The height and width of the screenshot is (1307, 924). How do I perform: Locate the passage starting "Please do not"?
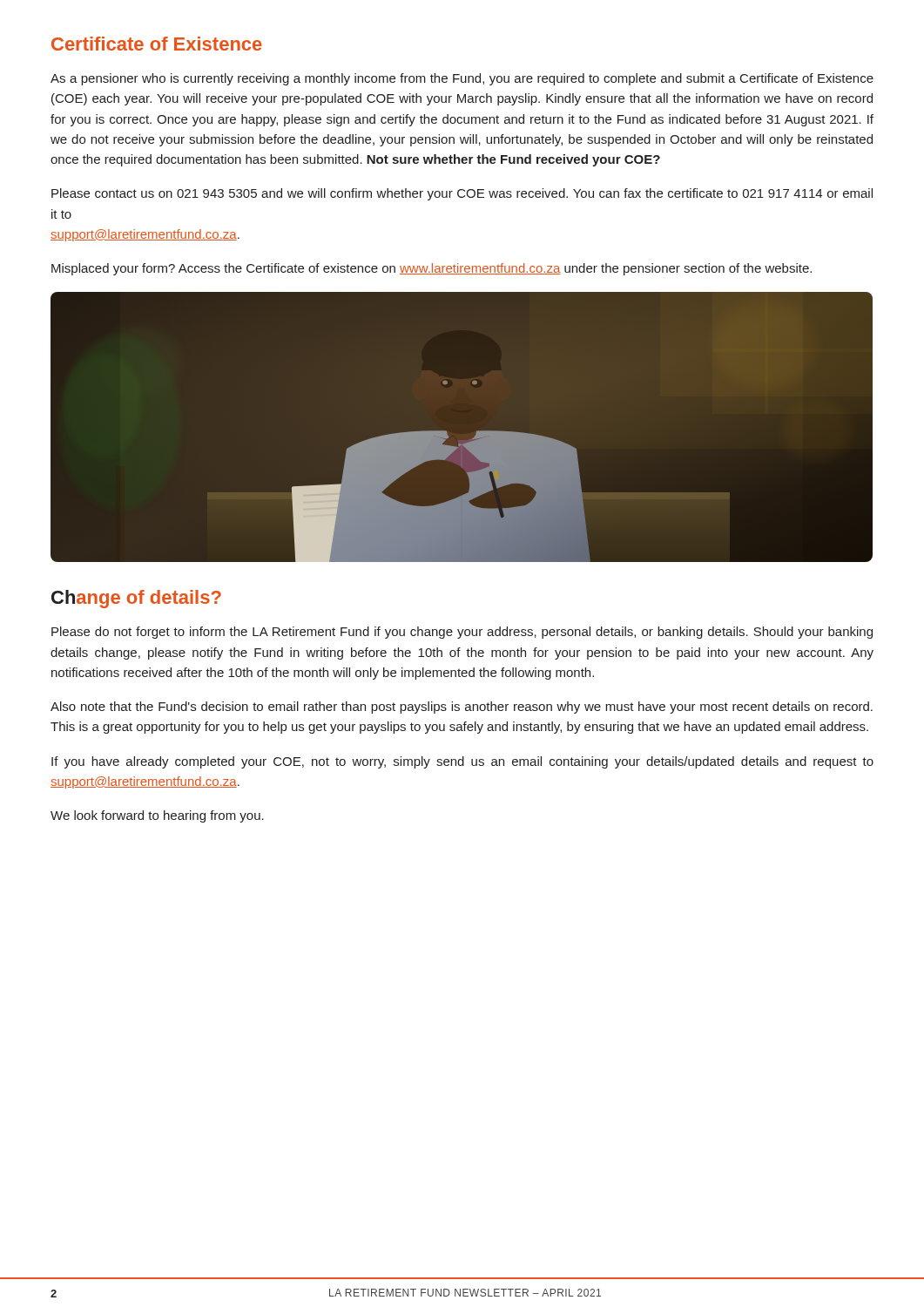click(x=462, y=652)
